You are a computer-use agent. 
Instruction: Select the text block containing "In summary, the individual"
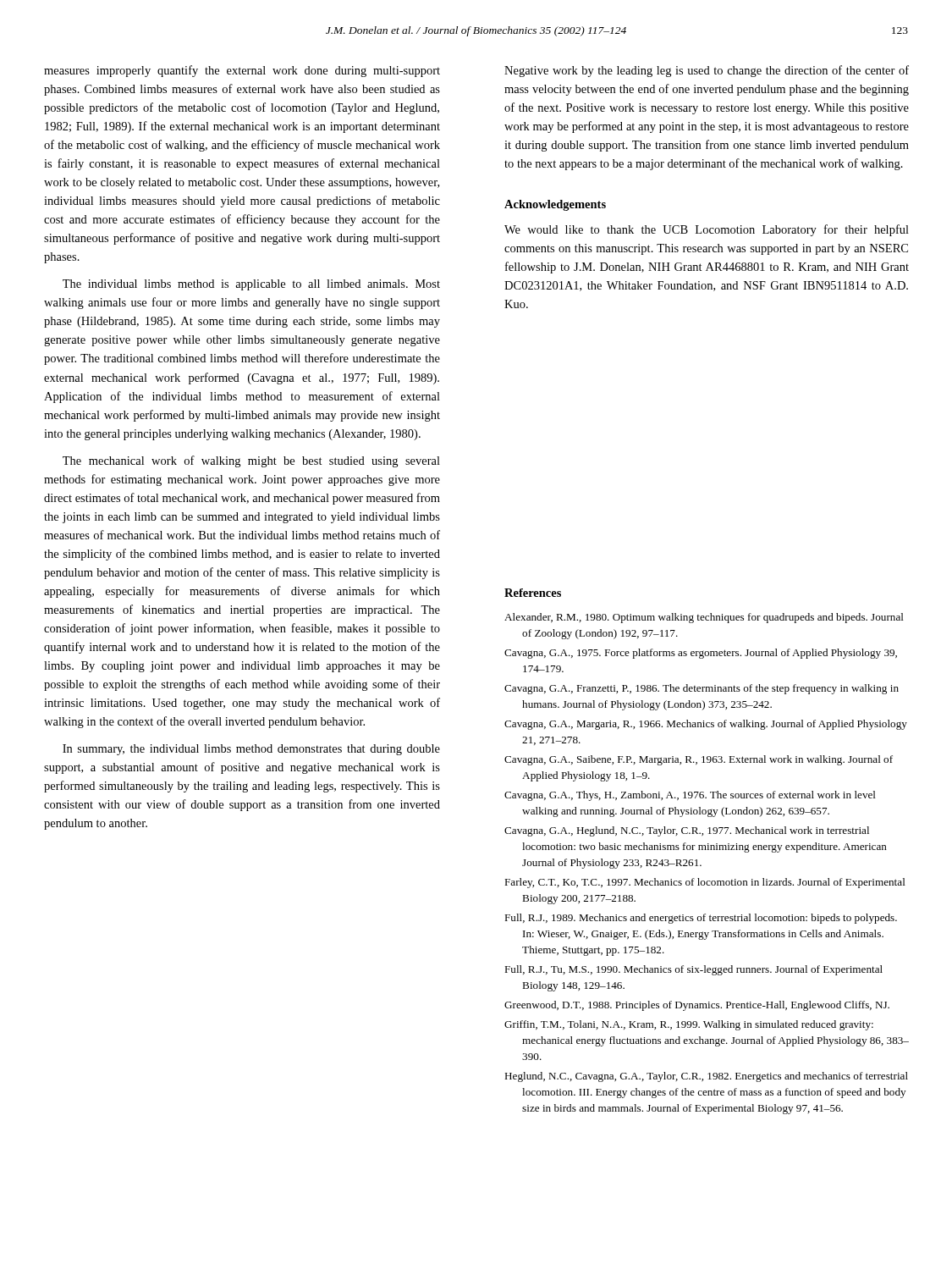(242, 786)
